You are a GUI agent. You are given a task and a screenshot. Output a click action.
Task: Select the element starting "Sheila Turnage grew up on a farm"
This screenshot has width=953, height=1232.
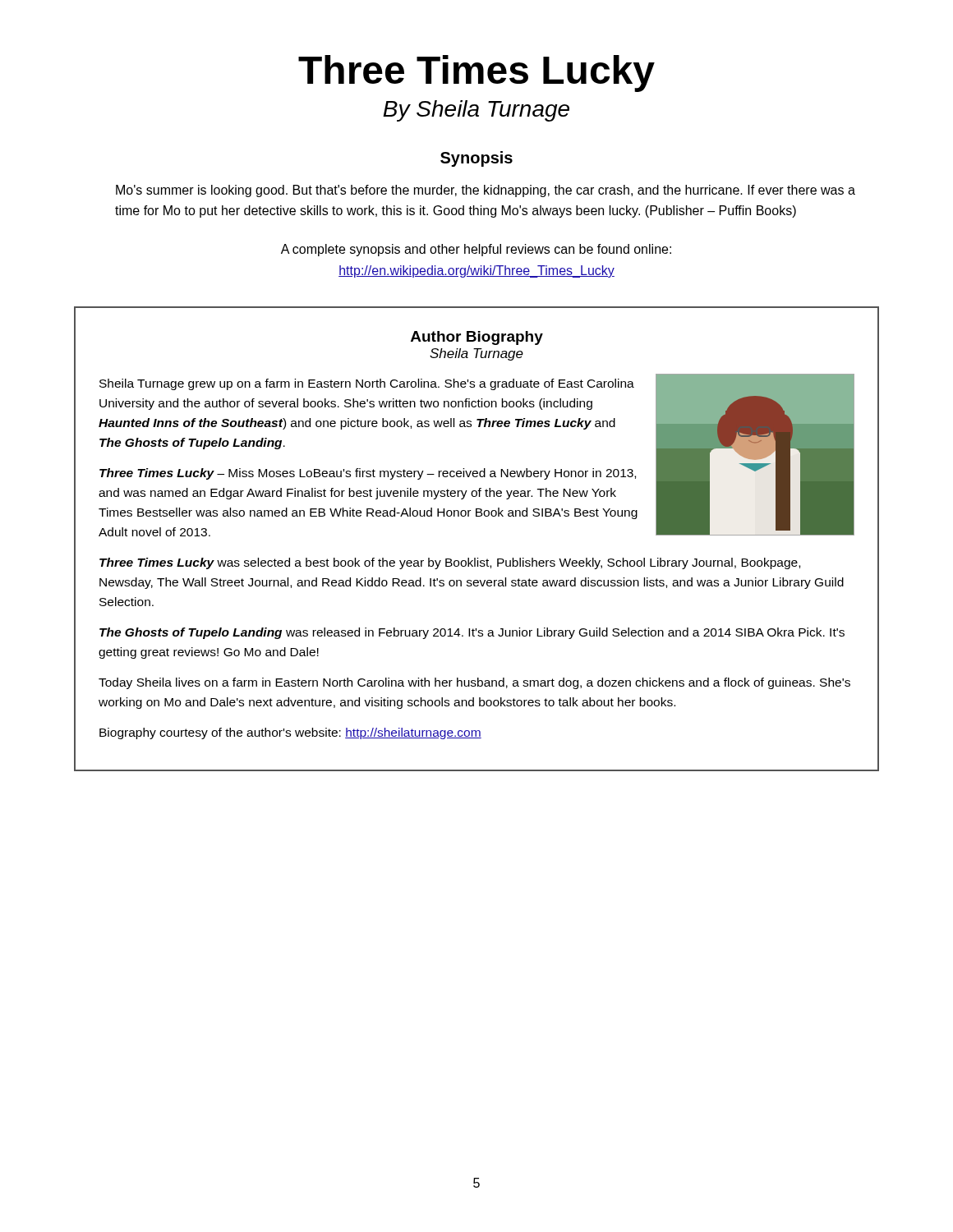tap(476, 558)
